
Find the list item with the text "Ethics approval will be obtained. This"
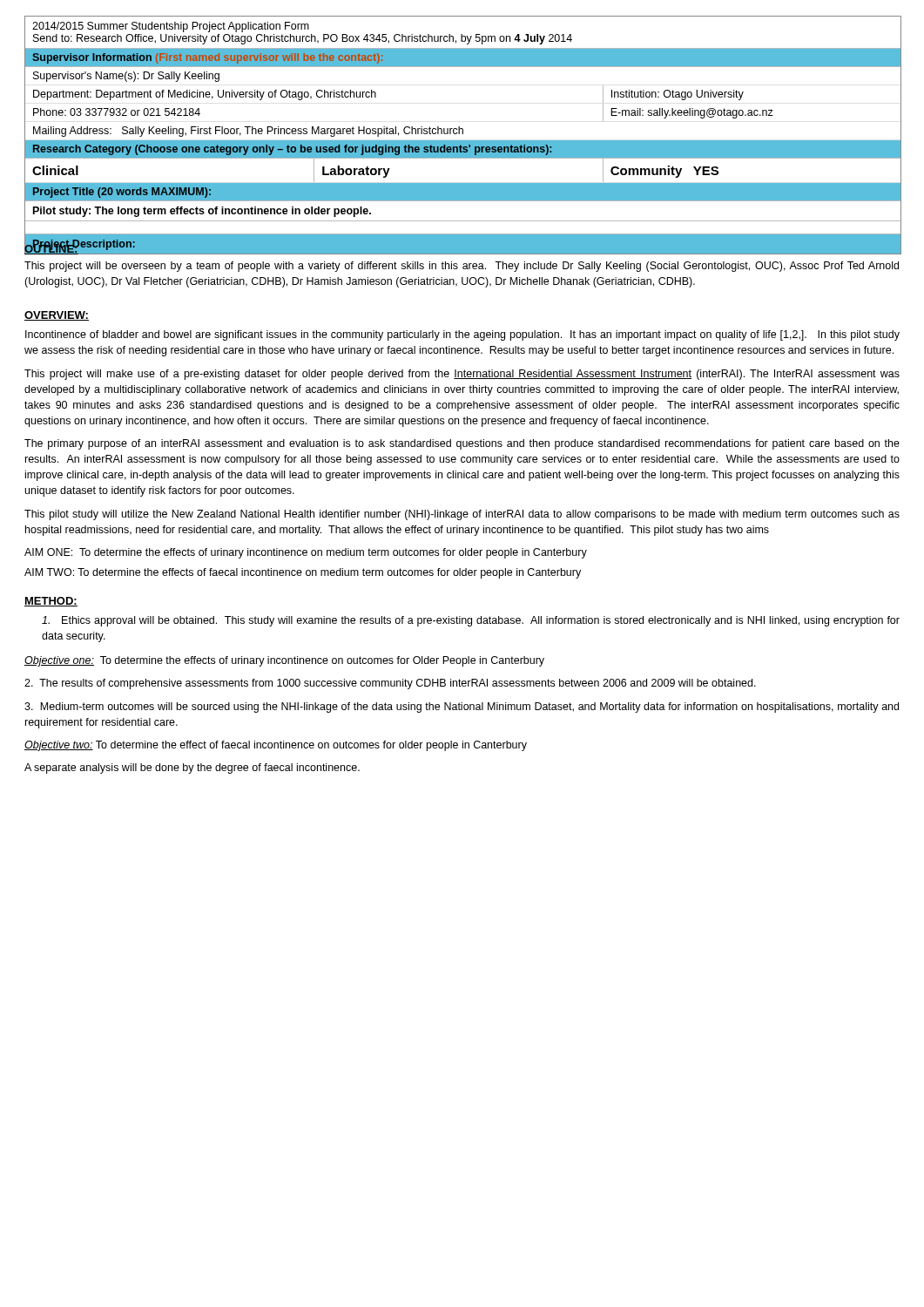click(471, 628)
